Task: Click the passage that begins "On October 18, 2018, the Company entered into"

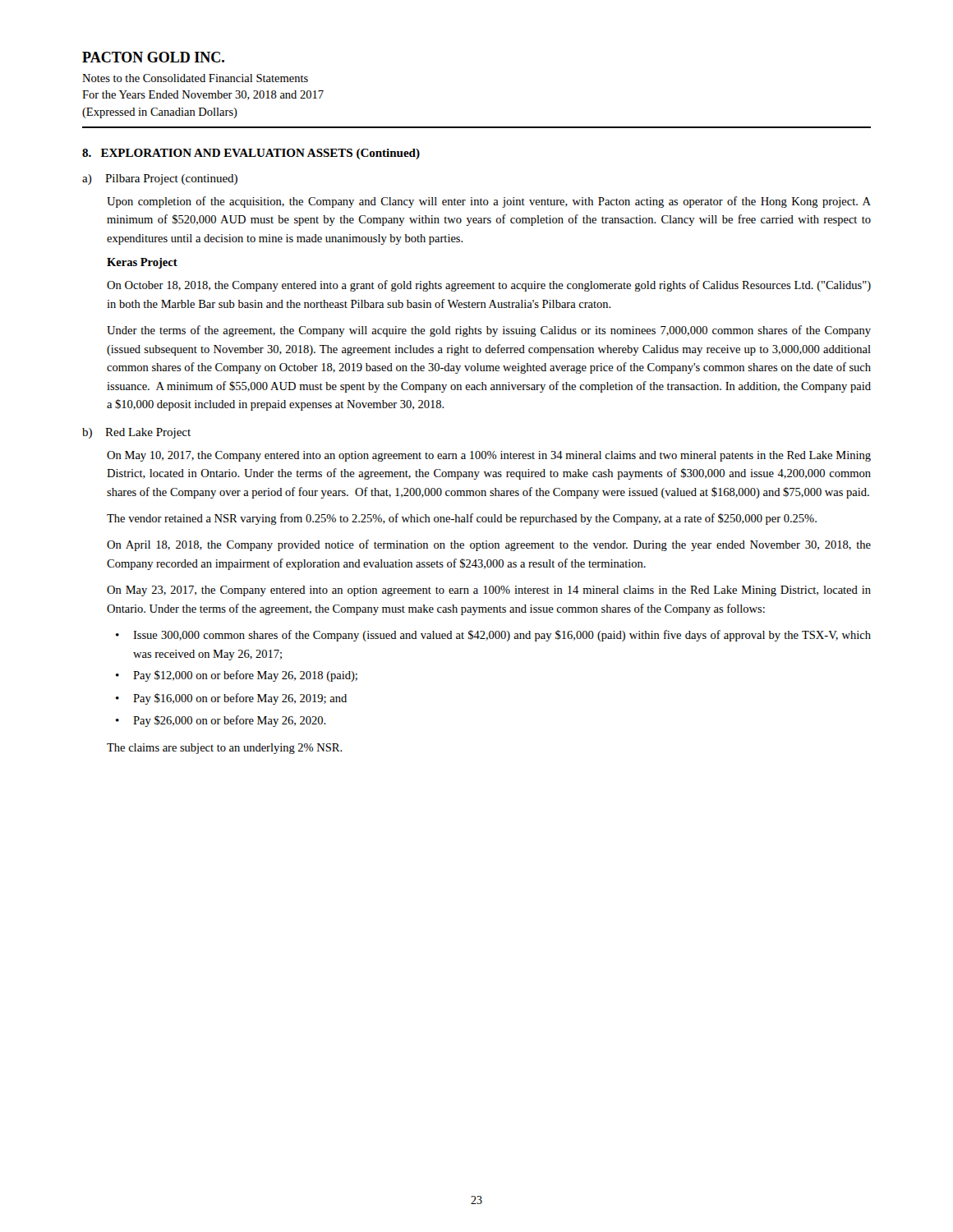Action: [489, 294]
